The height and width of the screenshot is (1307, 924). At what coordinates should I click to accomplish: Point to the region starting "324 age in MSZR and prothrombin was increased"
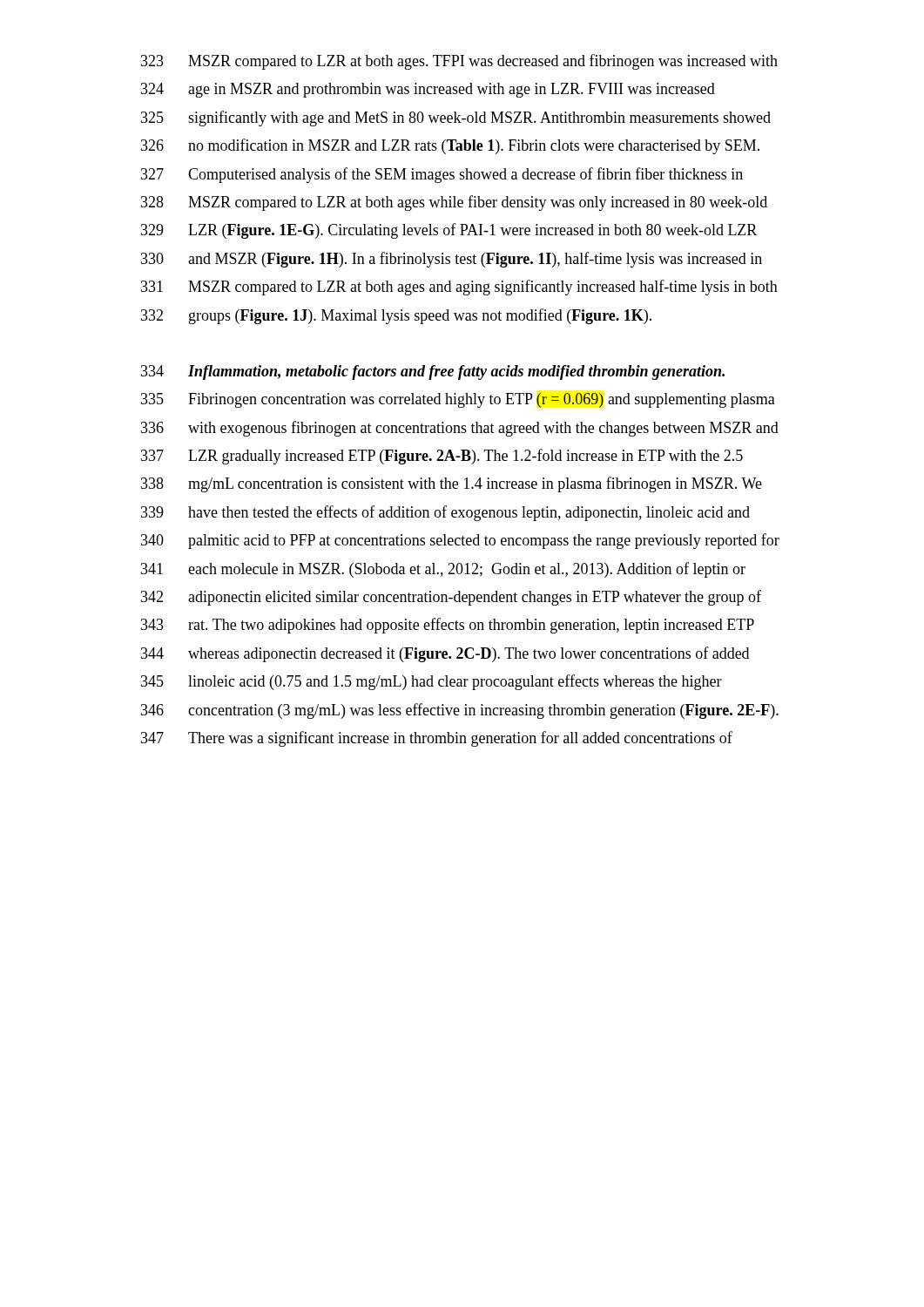pyautogui.click(x=479, y=89)
